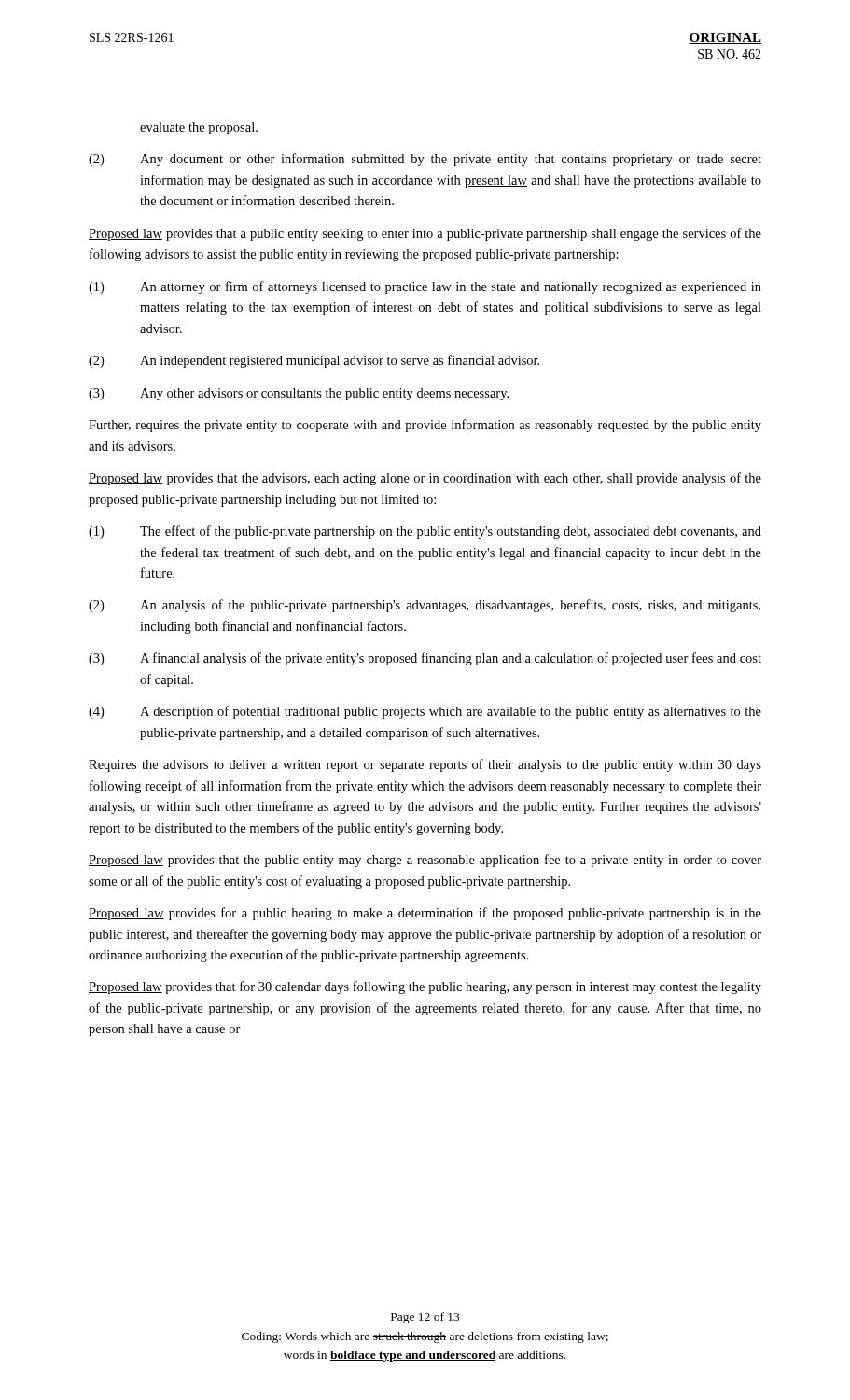
Task: Select the block starting "Proposed law provides that the public entity may"
Action: coord(425,870)
